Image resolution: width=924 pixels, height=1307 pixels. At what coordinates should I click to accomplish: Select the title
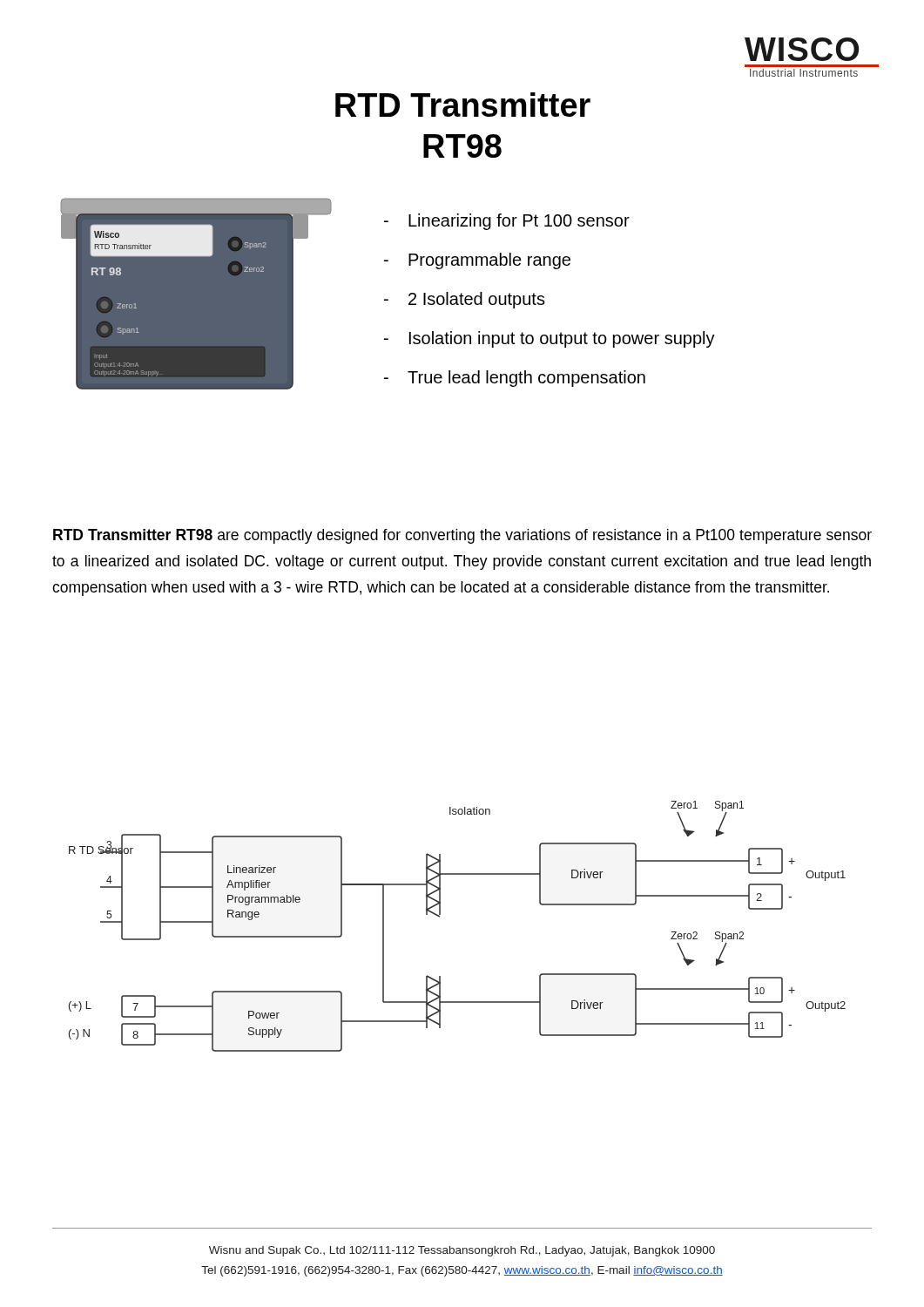click(462, 126)
